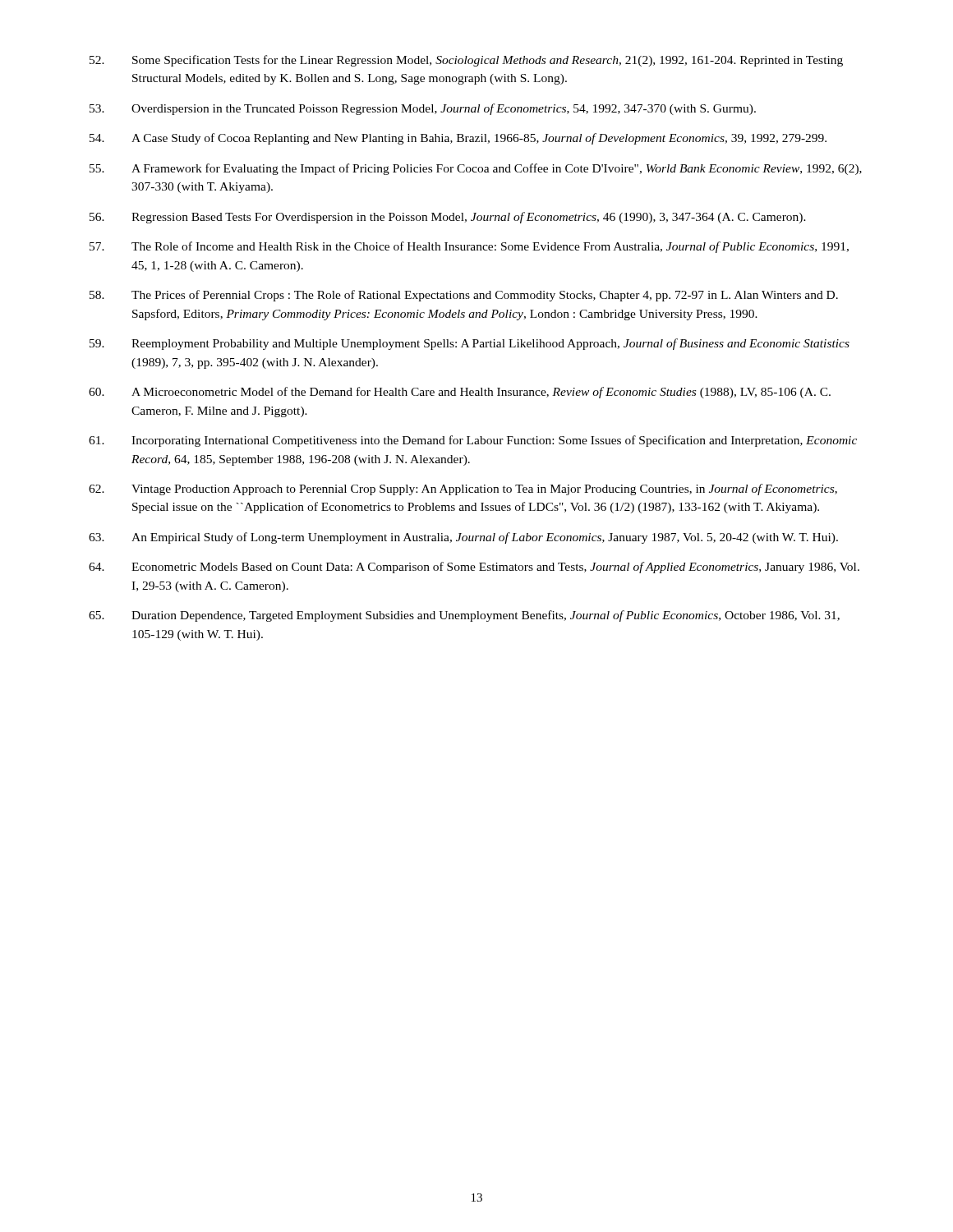This screenshot has height=1232, width=953.
Task: Click on the passage starting "56. Regression Based Tests For"
Action: point(476,217)
